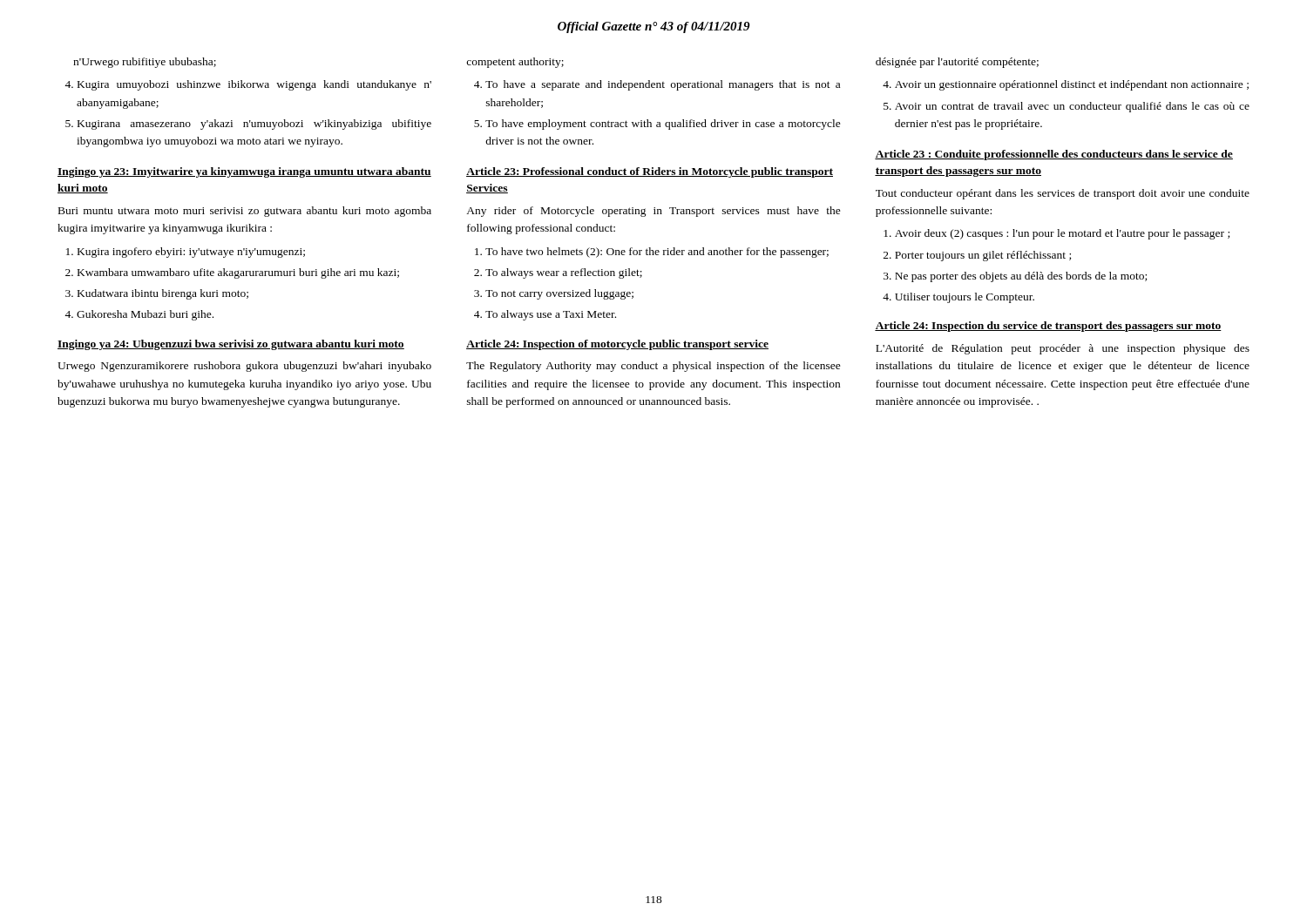Viewport: 1307px width, 924px height.
Task: Click the section header that begins "Article 24: Inspection of"
Action: (x=617, y=343)
